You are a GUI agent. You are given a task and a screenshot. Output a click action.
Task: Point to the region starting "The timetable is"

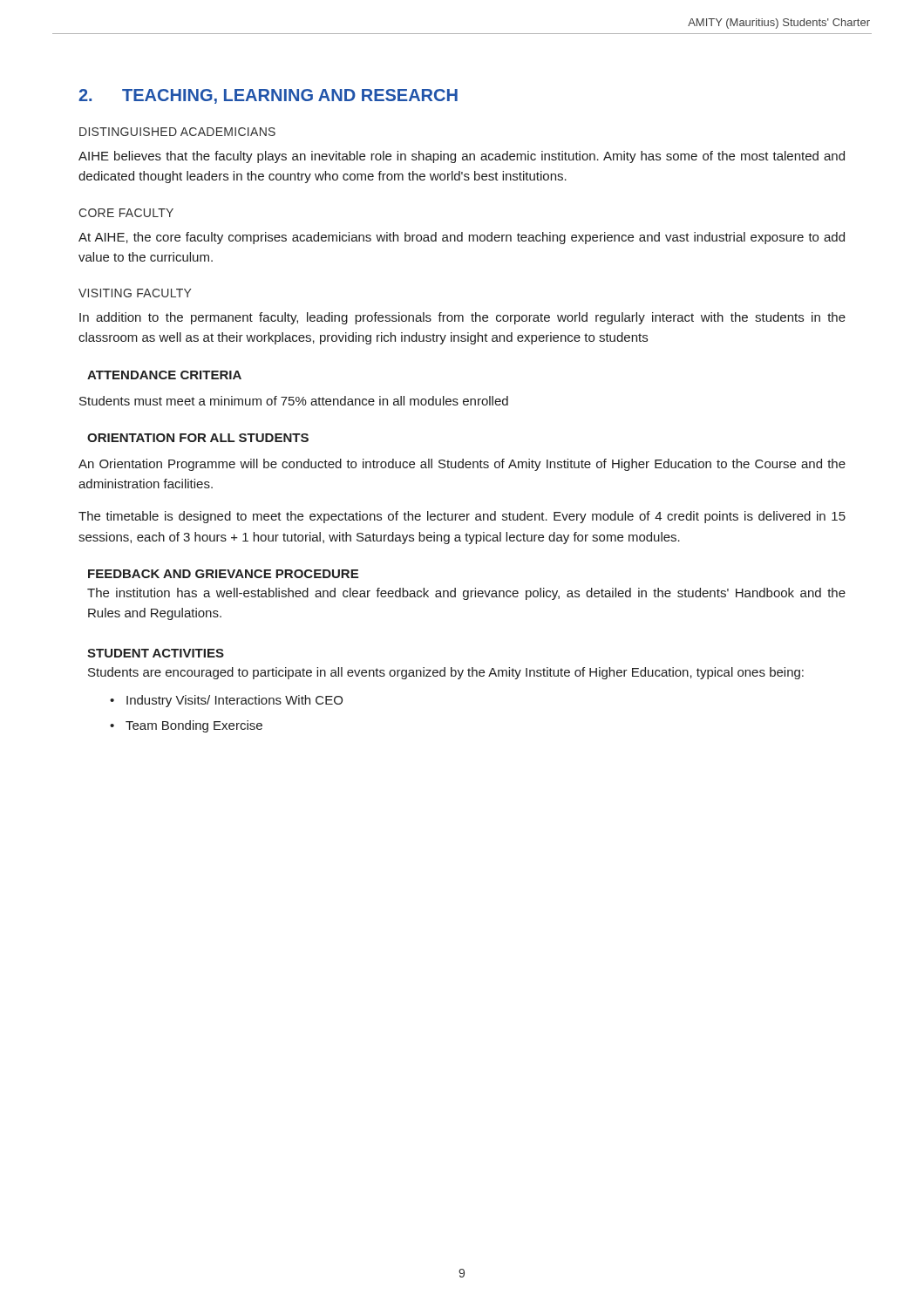[462, 526]
